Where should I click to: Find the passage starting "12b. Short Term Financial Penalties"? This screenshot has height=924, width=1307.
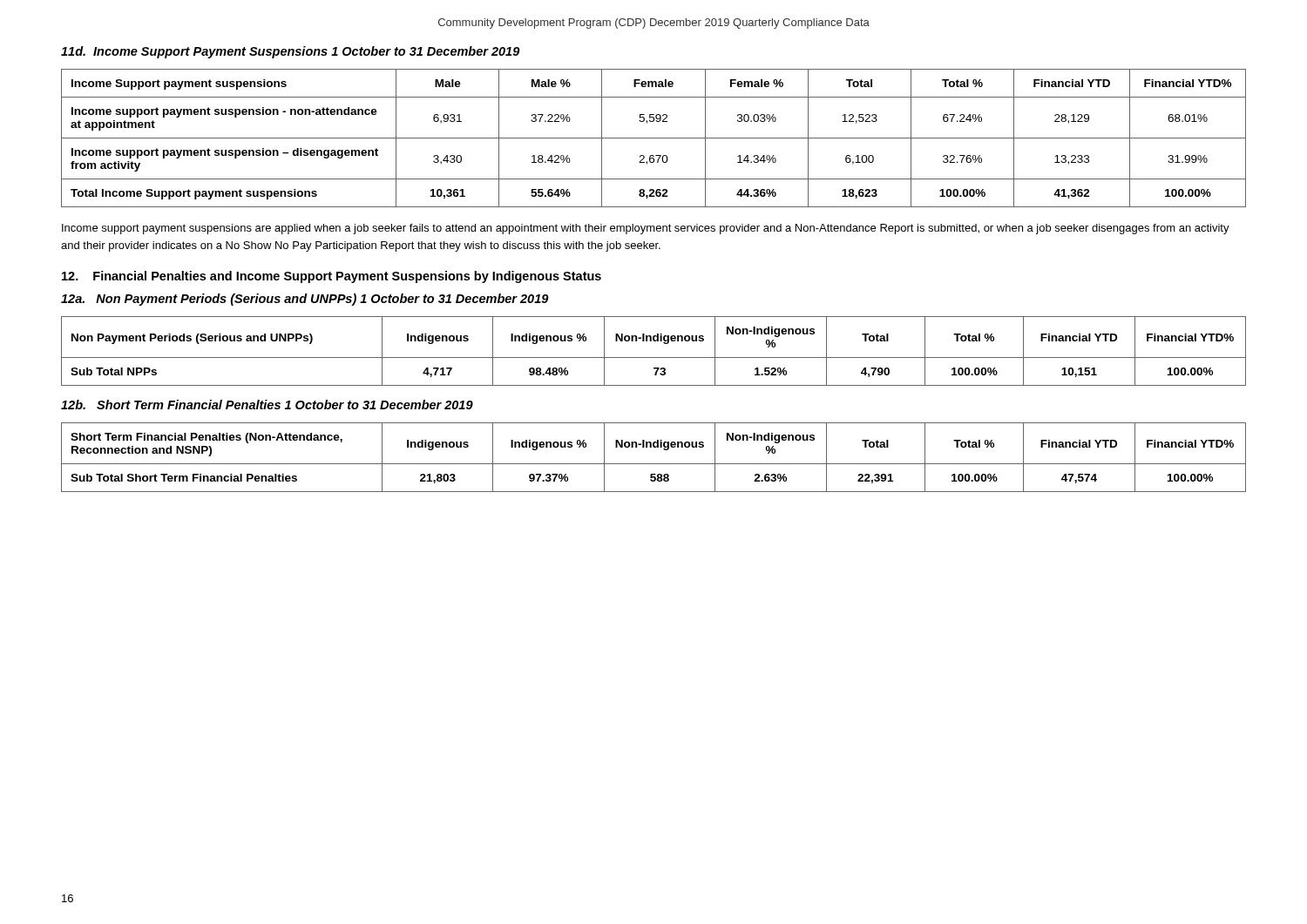(267, 405)
